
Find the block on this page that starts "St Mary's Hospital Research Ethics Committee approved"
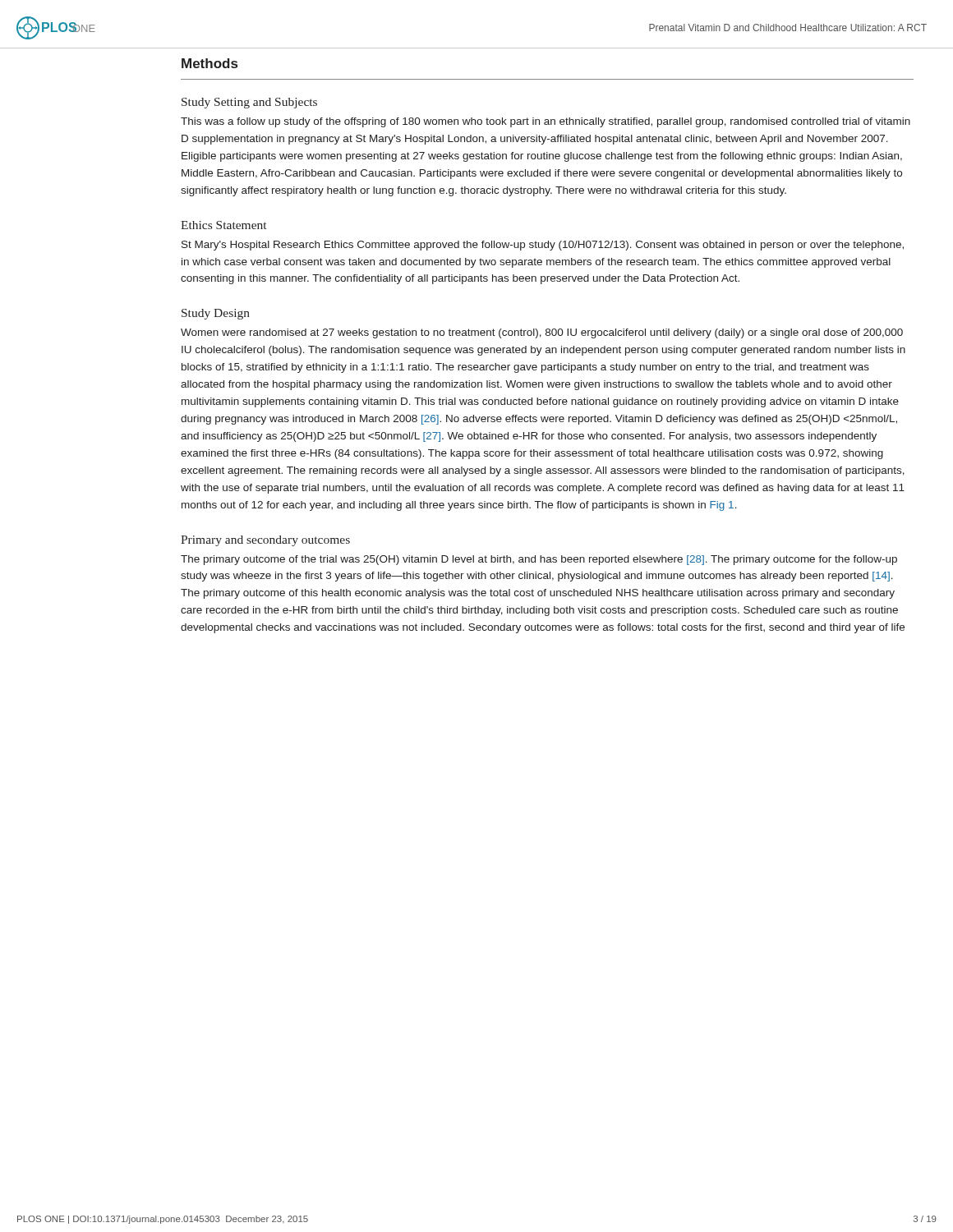(543, 261)
